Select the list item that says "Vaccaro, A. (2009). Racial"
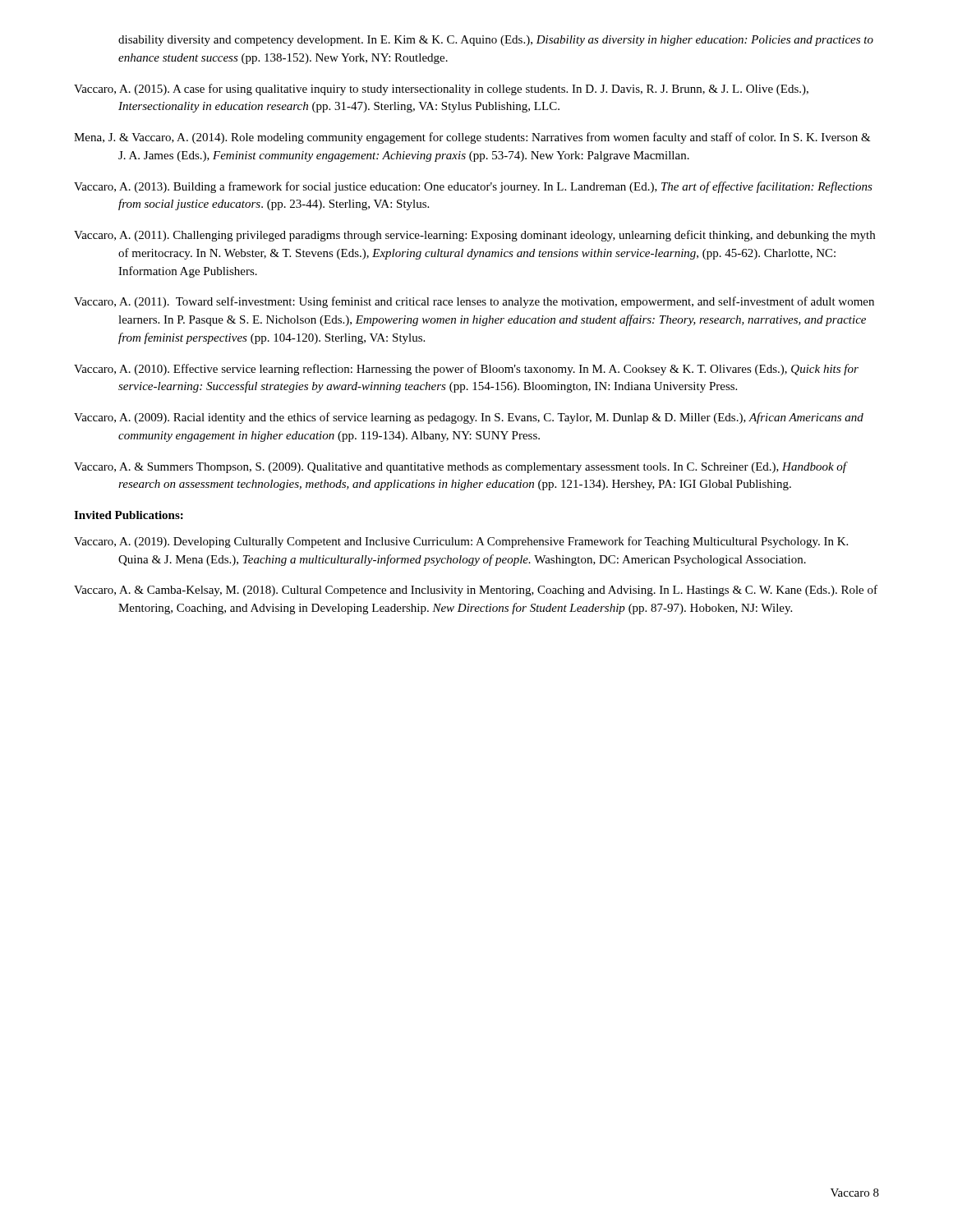953x1232 pixels. pyautogui.click(x=469, y=426)
